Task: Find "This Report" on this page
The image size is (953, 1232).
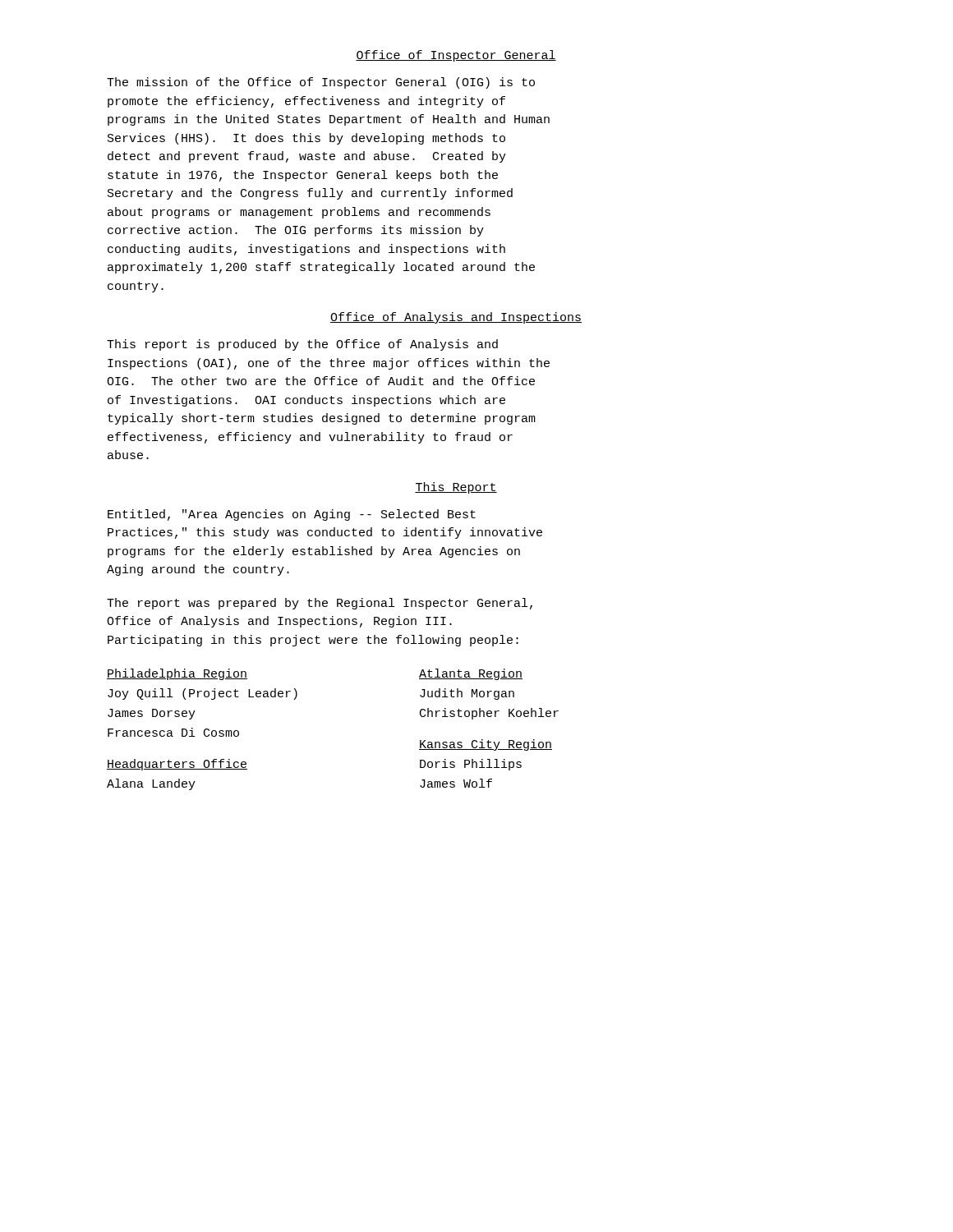Action: coord(456,488)
